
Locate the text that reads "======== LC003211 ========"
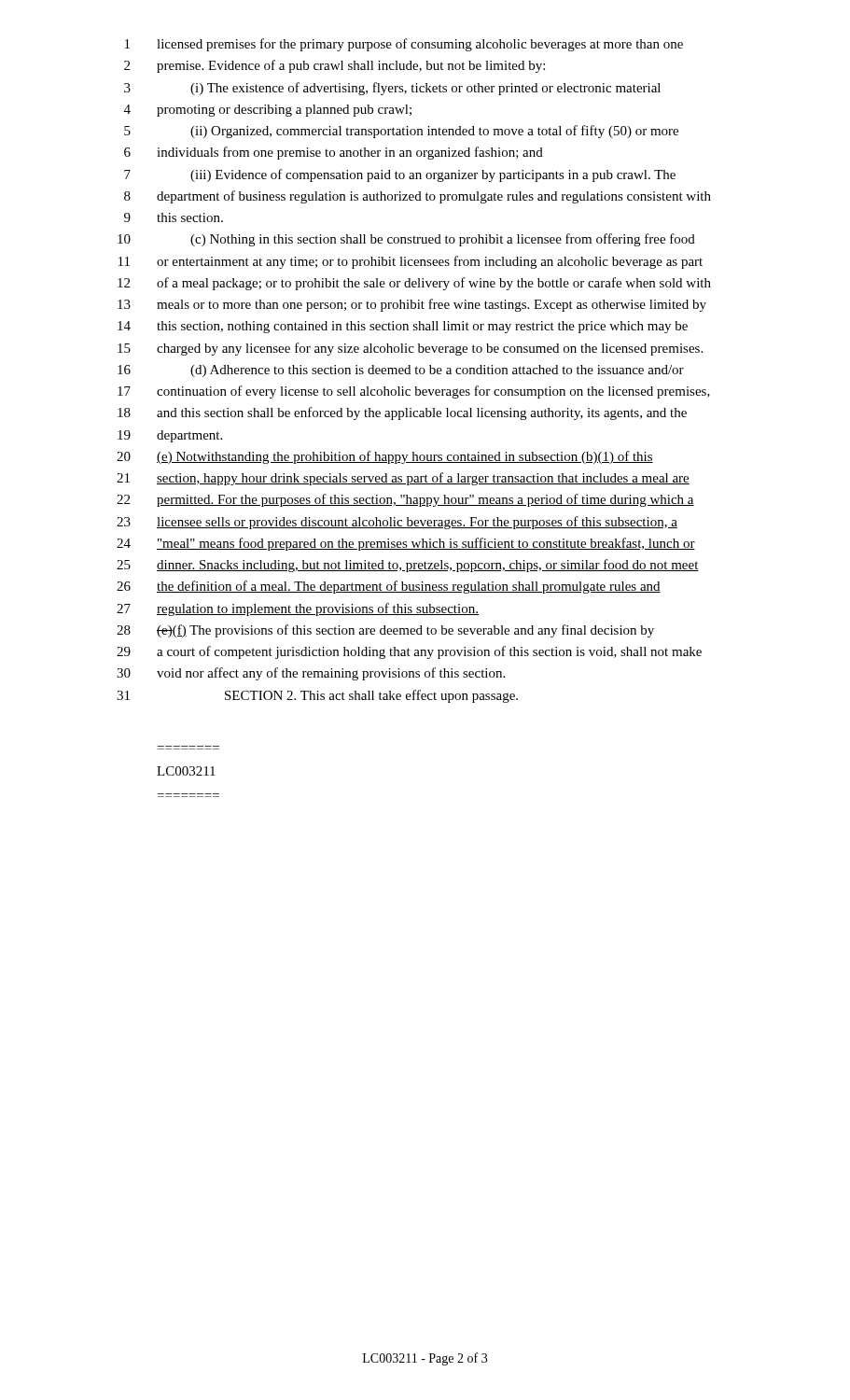(x=188, y=771)
